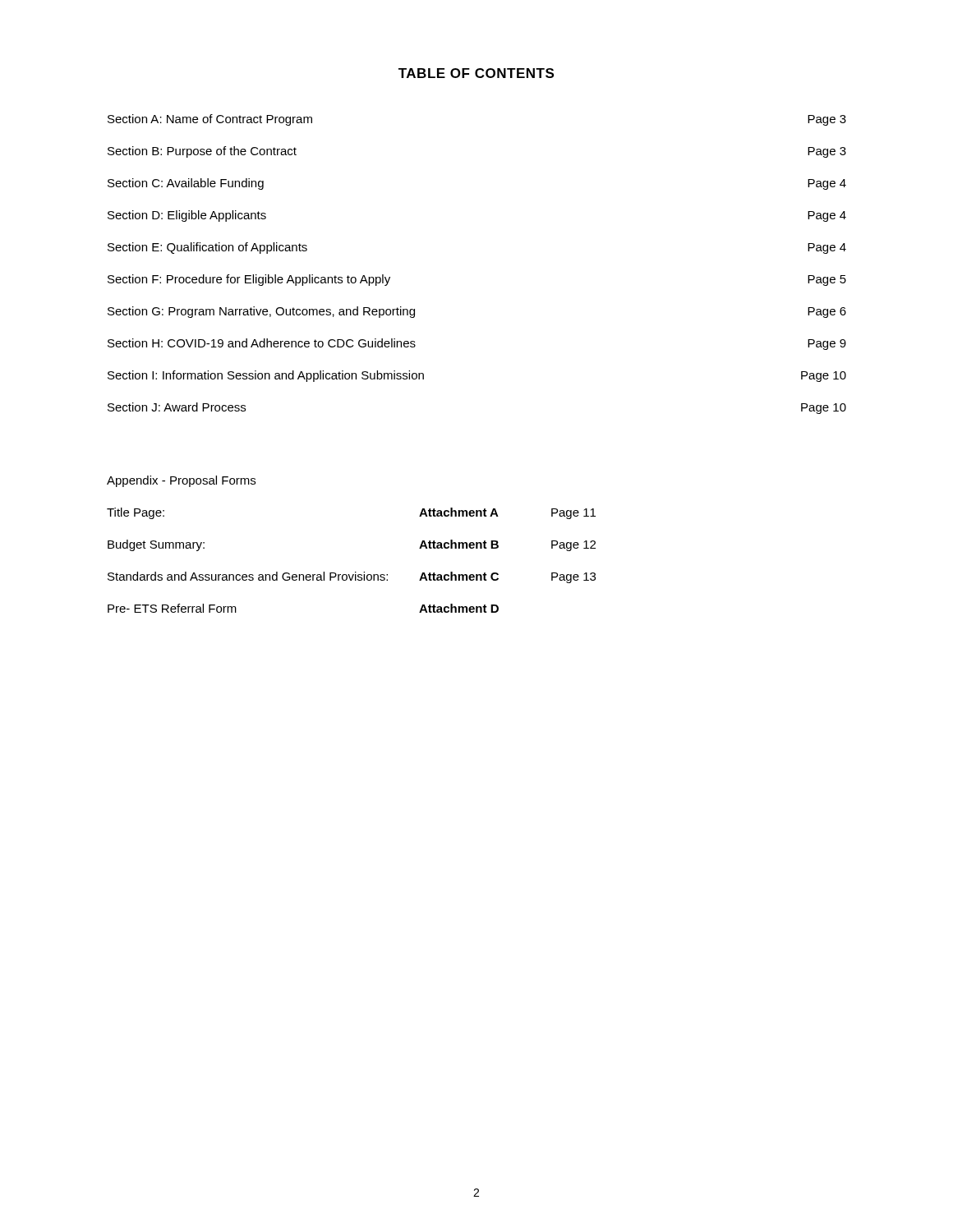Find the text that reads "Appendix - Proposal Forms"
This screenshot has width=953, height=1232.
point(181,480)
